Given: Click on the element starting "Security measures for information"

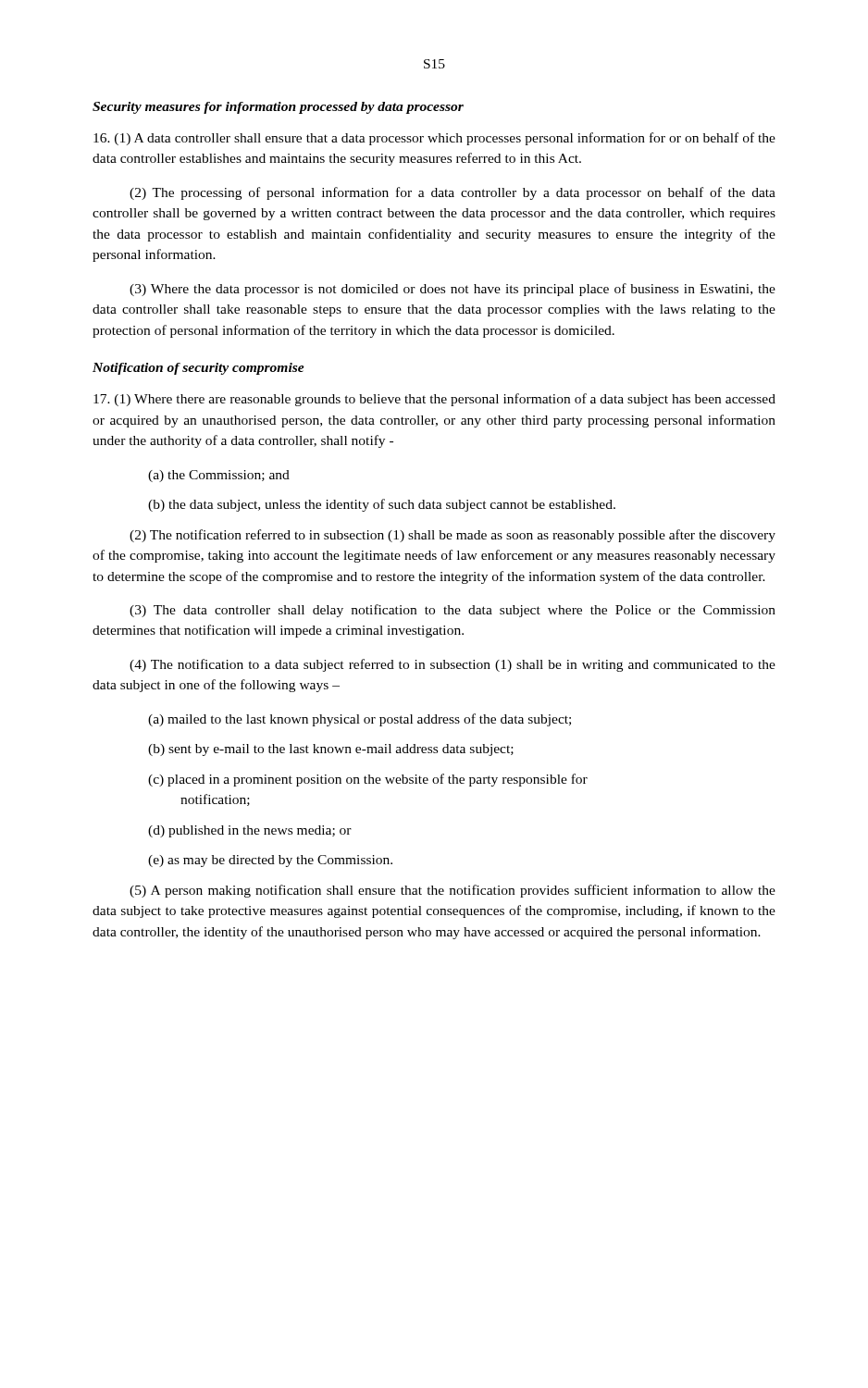Looking at the screenshot, I should (278, 106).
